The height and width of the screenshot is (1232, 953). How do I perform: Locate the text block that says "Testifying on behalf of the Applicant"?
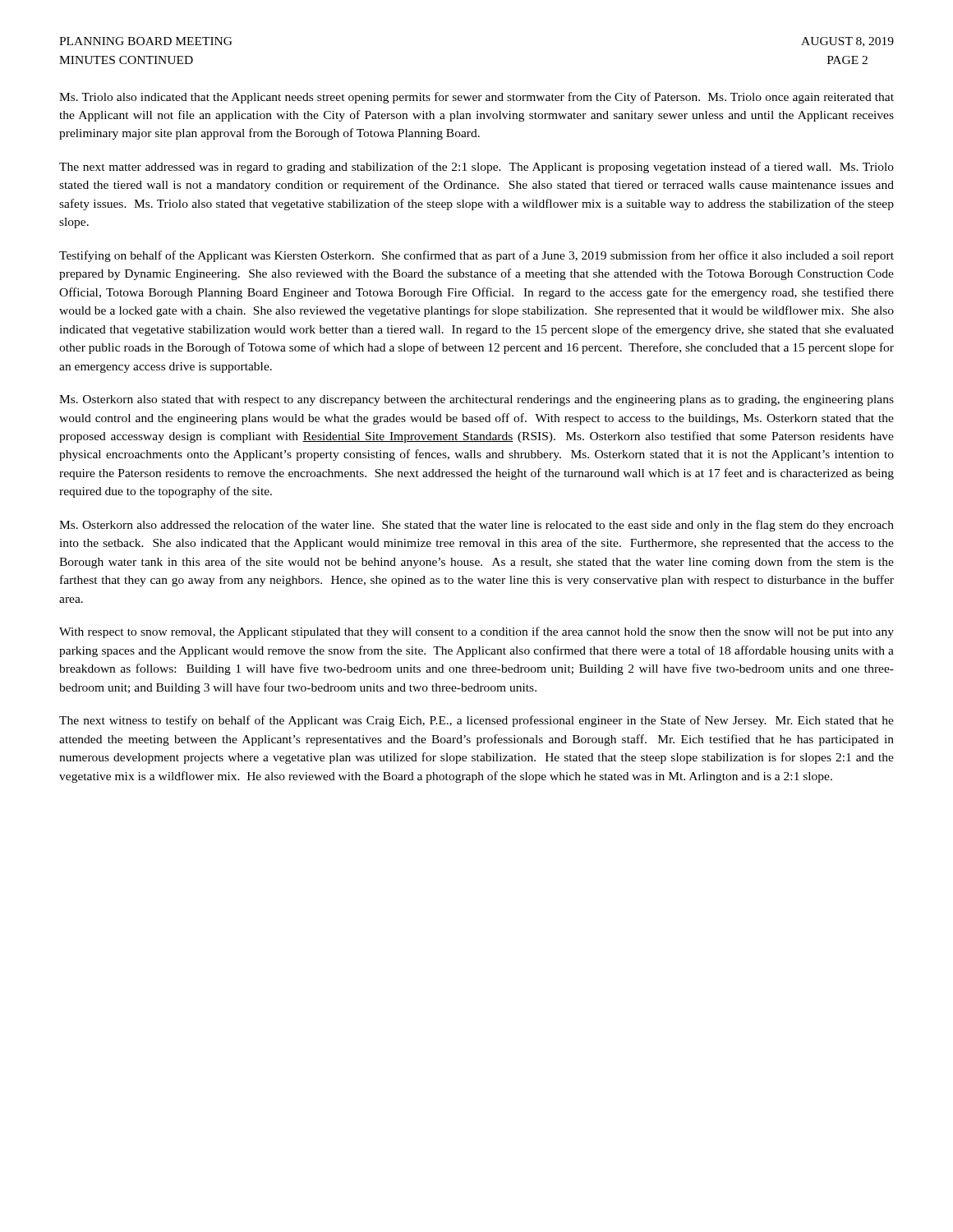tap(476, 310)
